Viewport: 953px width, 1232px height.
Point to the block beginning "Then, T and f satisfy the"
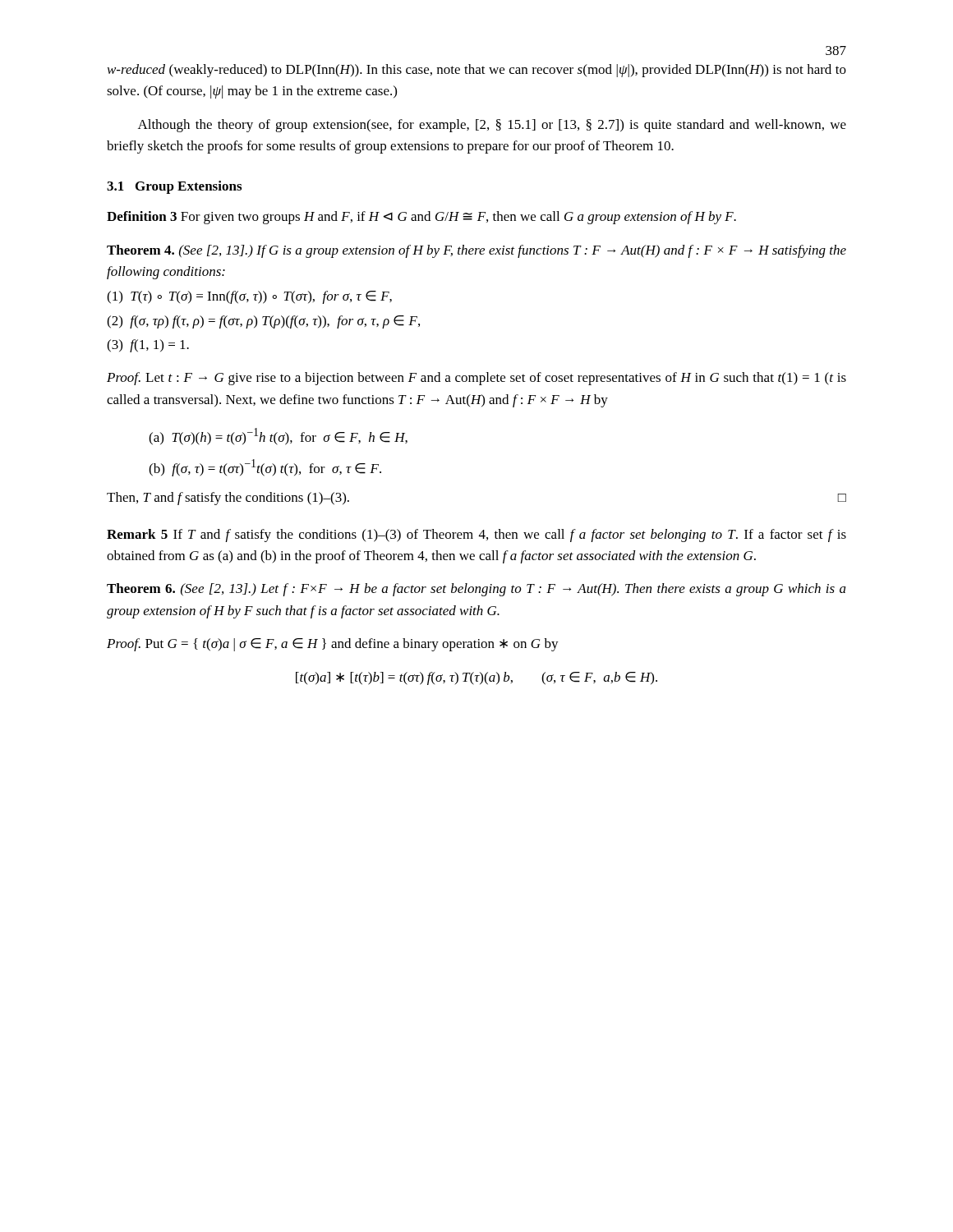pyautogui.click(x=230, y=498)
